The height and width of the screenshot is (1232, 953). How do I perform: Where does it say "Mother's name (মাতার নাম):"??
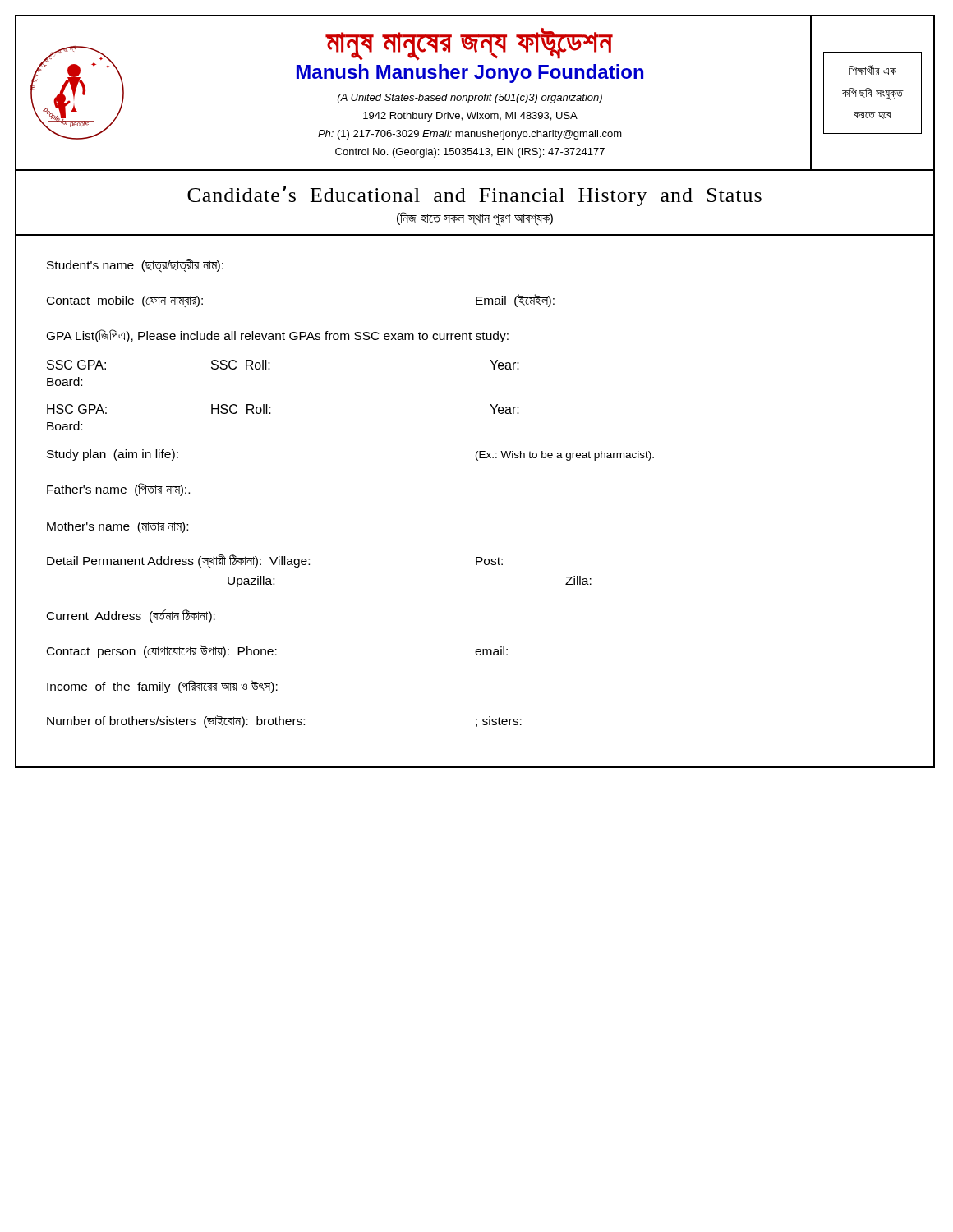(x=118, y=526)
